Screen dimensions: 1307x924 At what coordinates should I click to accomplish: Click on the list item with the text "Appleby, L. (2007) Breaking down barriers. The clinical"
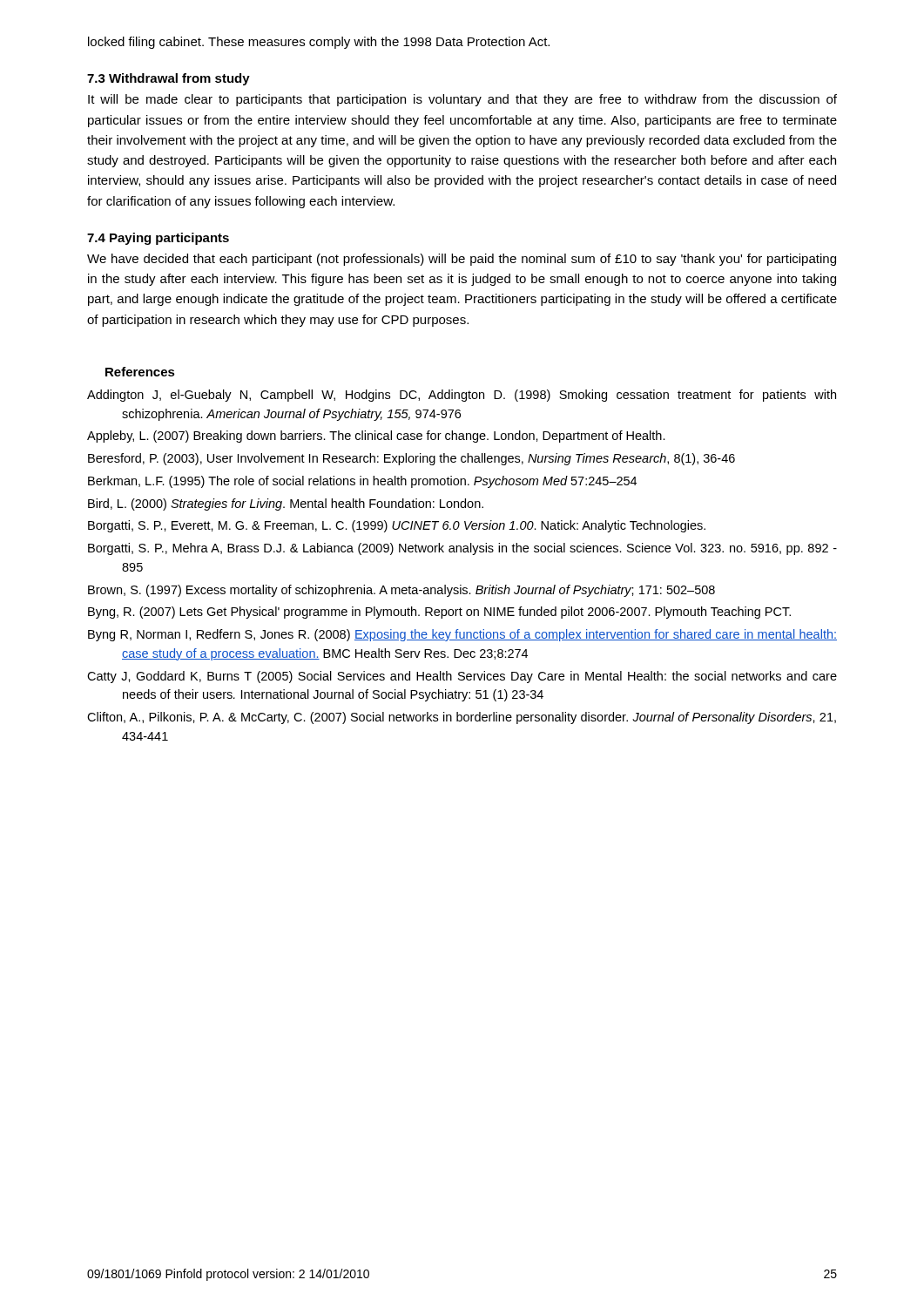(376, 436)
